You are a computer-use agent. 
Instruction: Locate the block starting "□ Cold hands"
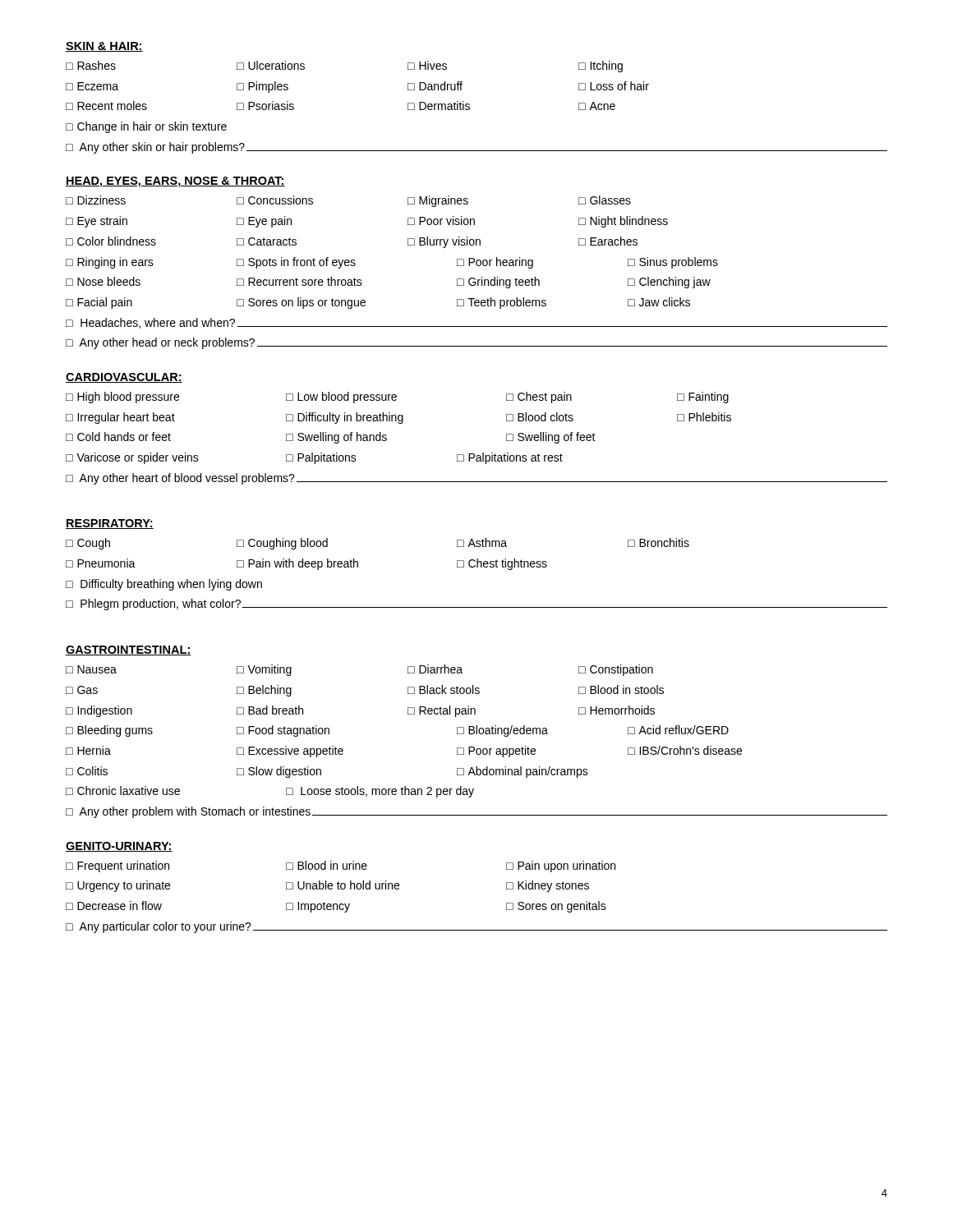pos(368,438)
